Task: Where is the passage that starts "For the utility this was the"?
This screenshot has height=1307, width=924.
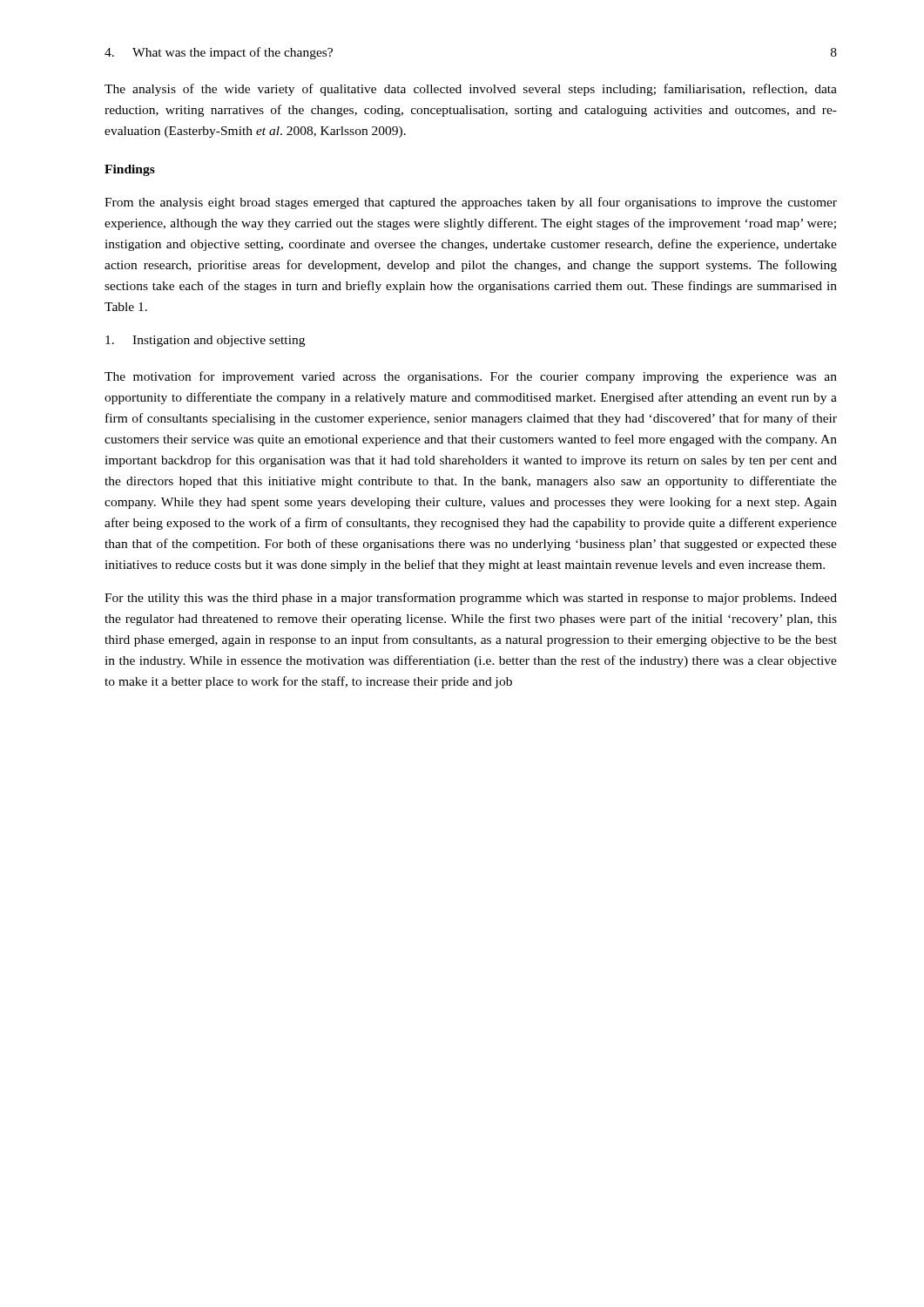Action: 471,640
